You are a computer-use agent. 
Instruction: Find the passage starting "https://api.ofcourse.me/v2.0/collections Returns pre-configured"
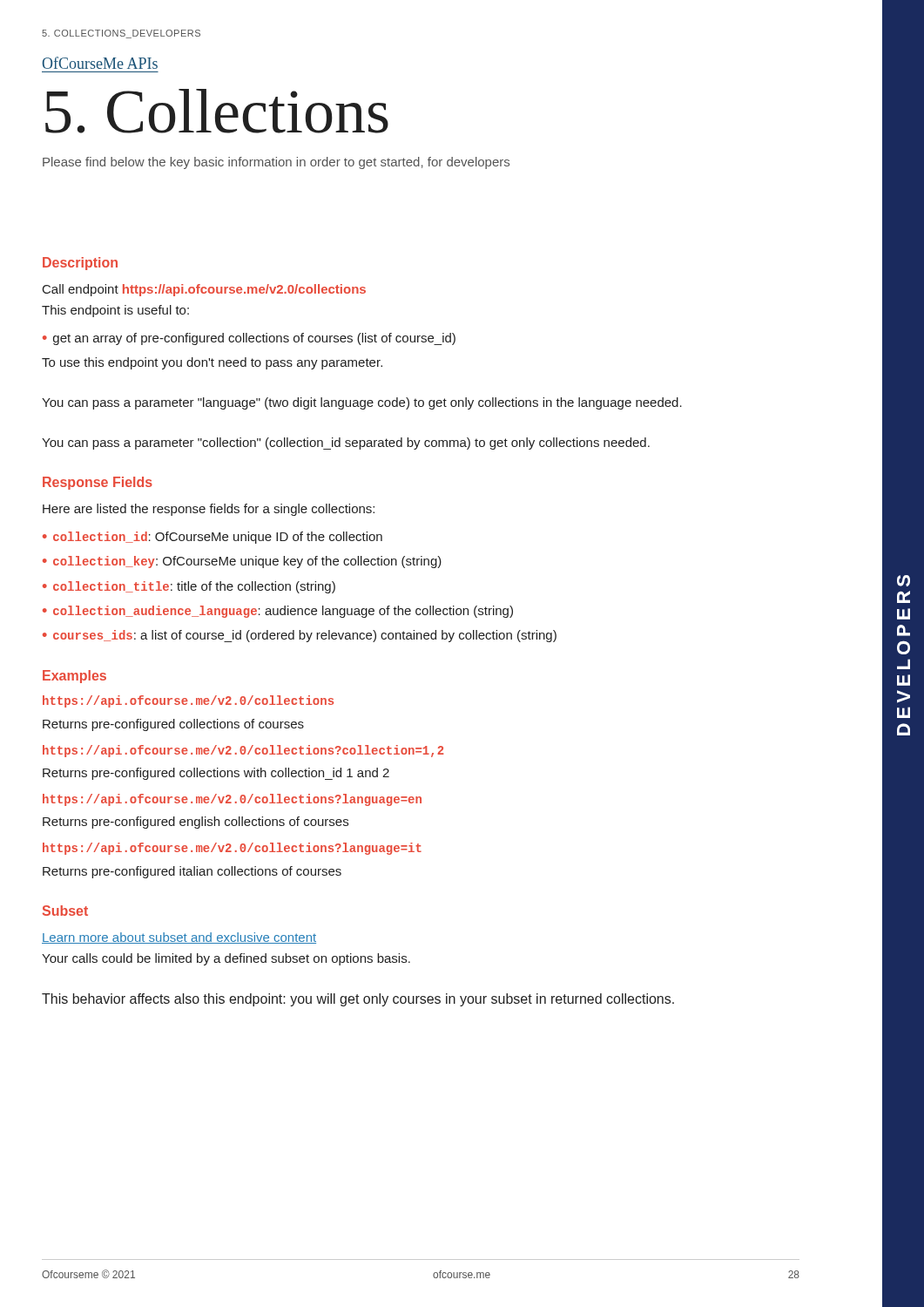point(188,701)
